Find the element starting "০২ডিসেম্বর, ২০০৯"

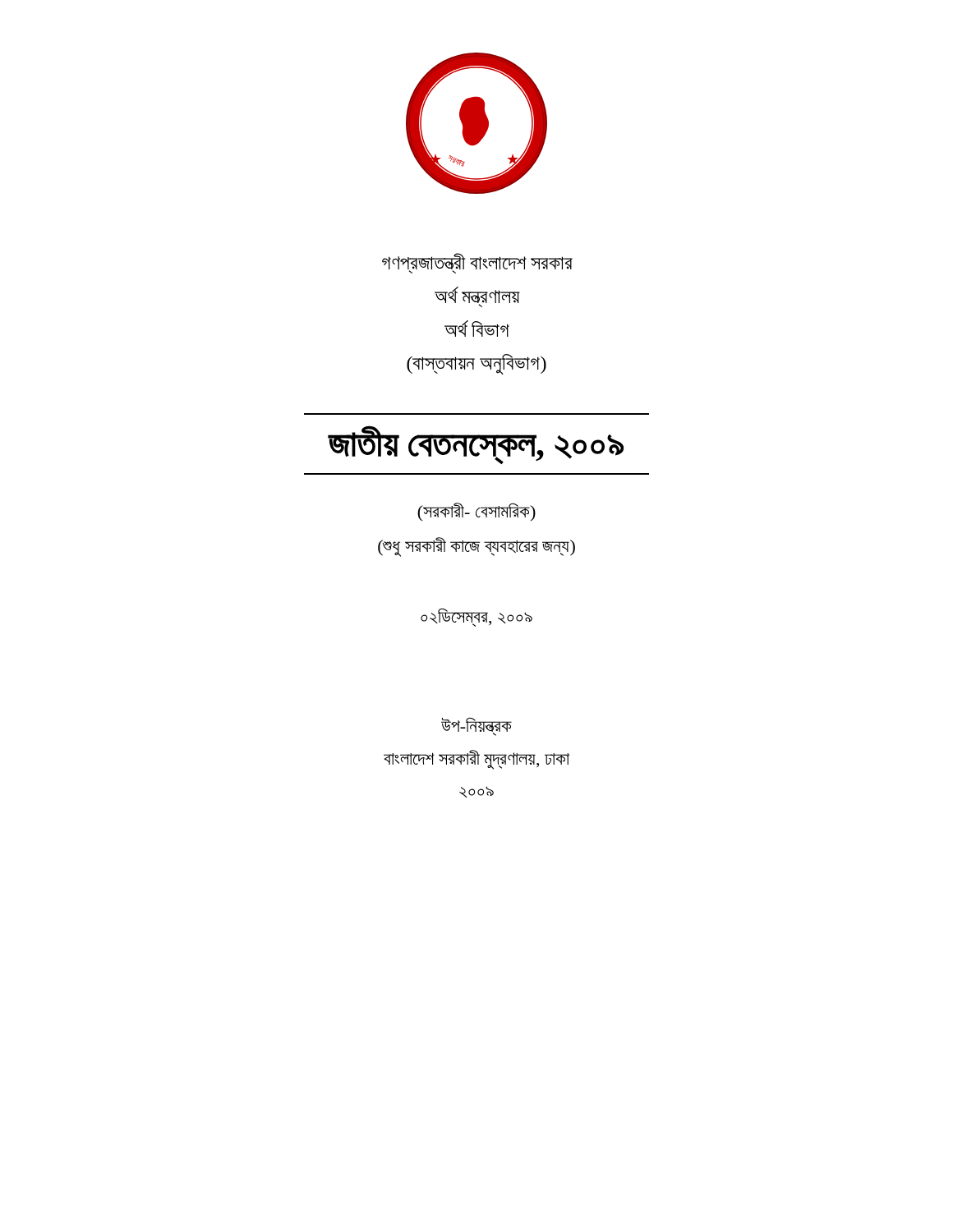(x=476, y=617)
